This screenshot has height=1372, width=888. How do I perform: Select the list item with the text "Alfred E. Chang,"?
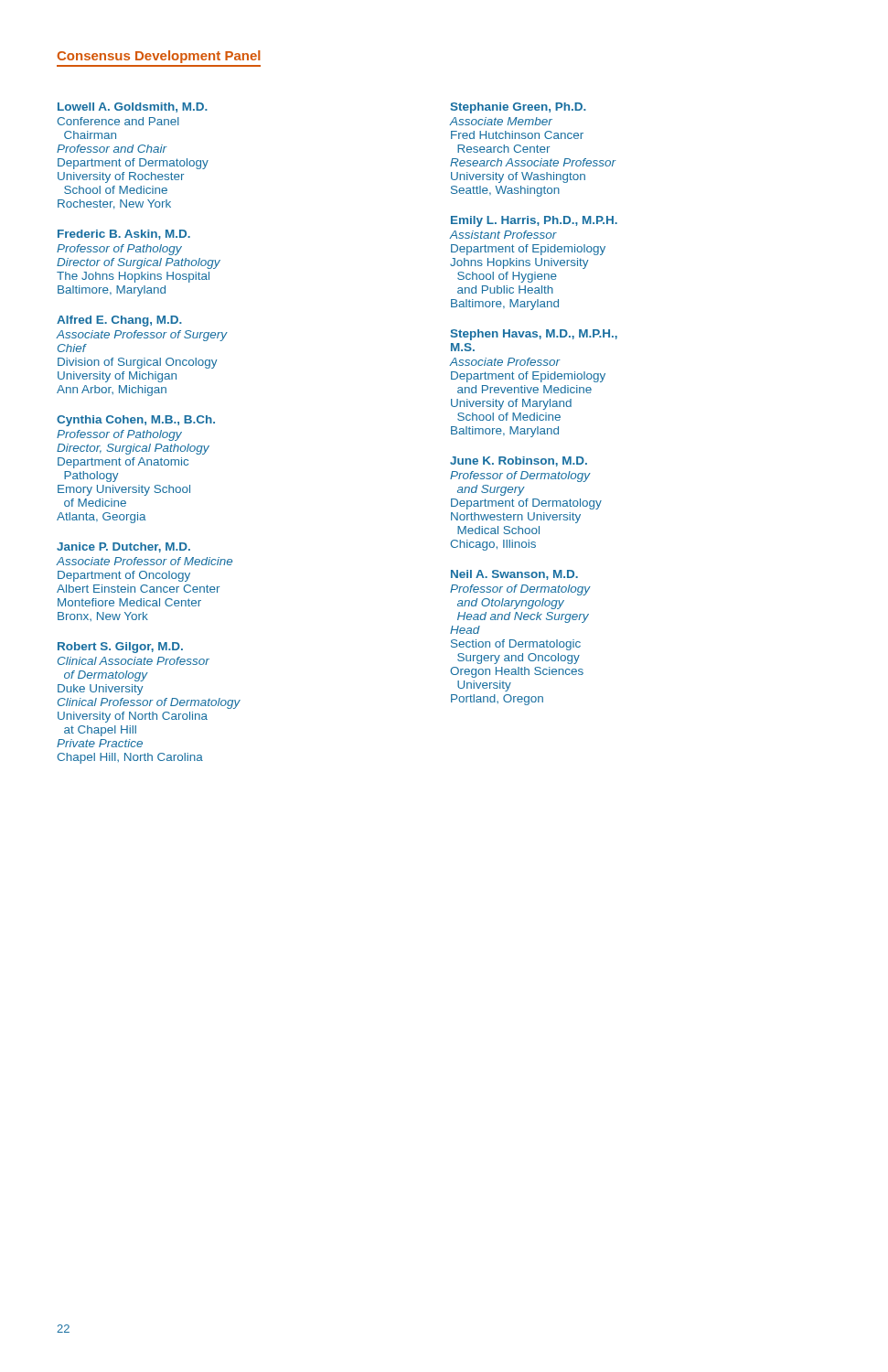pos(119,321)
